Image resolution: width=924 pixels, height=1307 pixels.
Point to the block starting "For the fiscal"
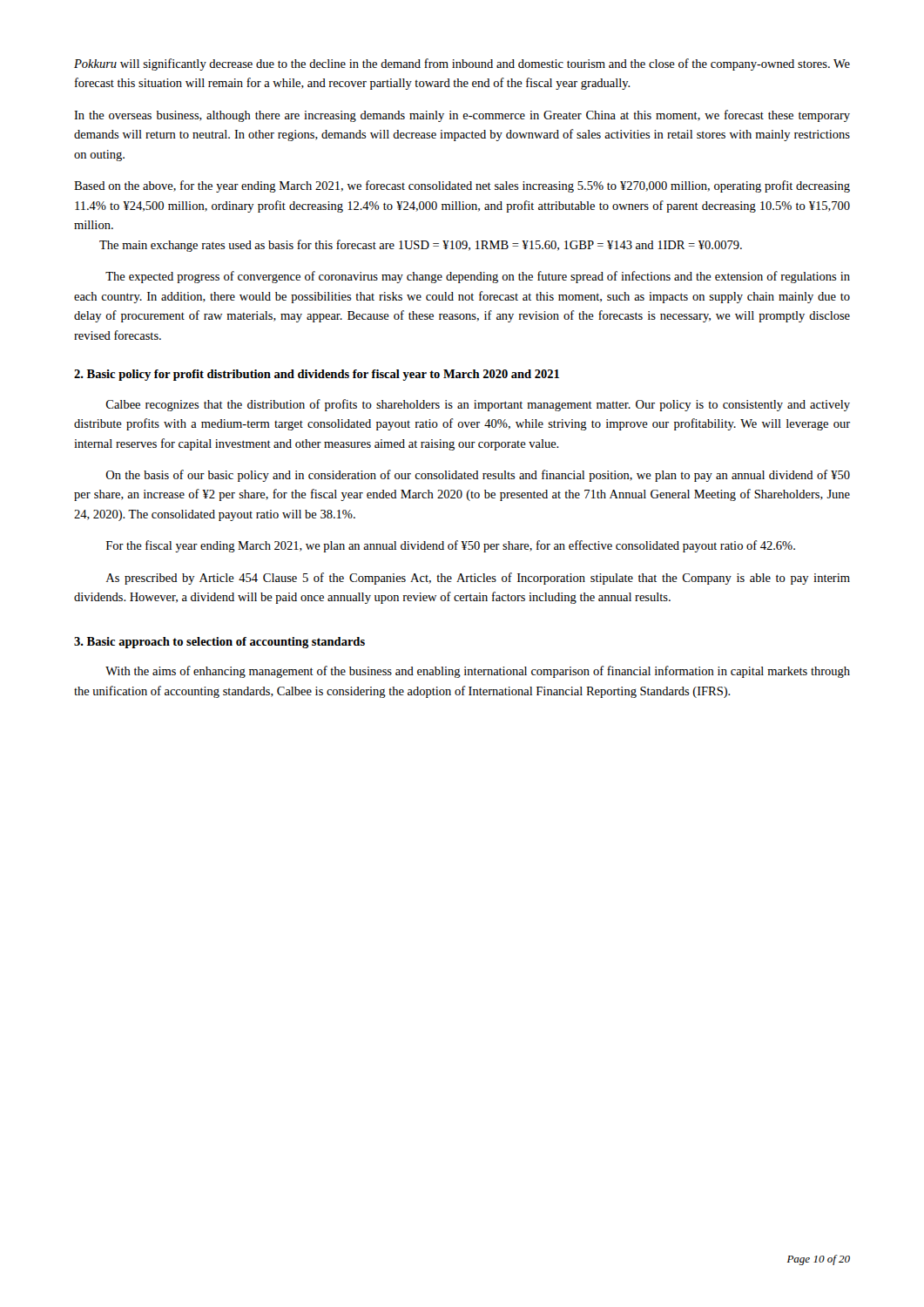point(462,546)
